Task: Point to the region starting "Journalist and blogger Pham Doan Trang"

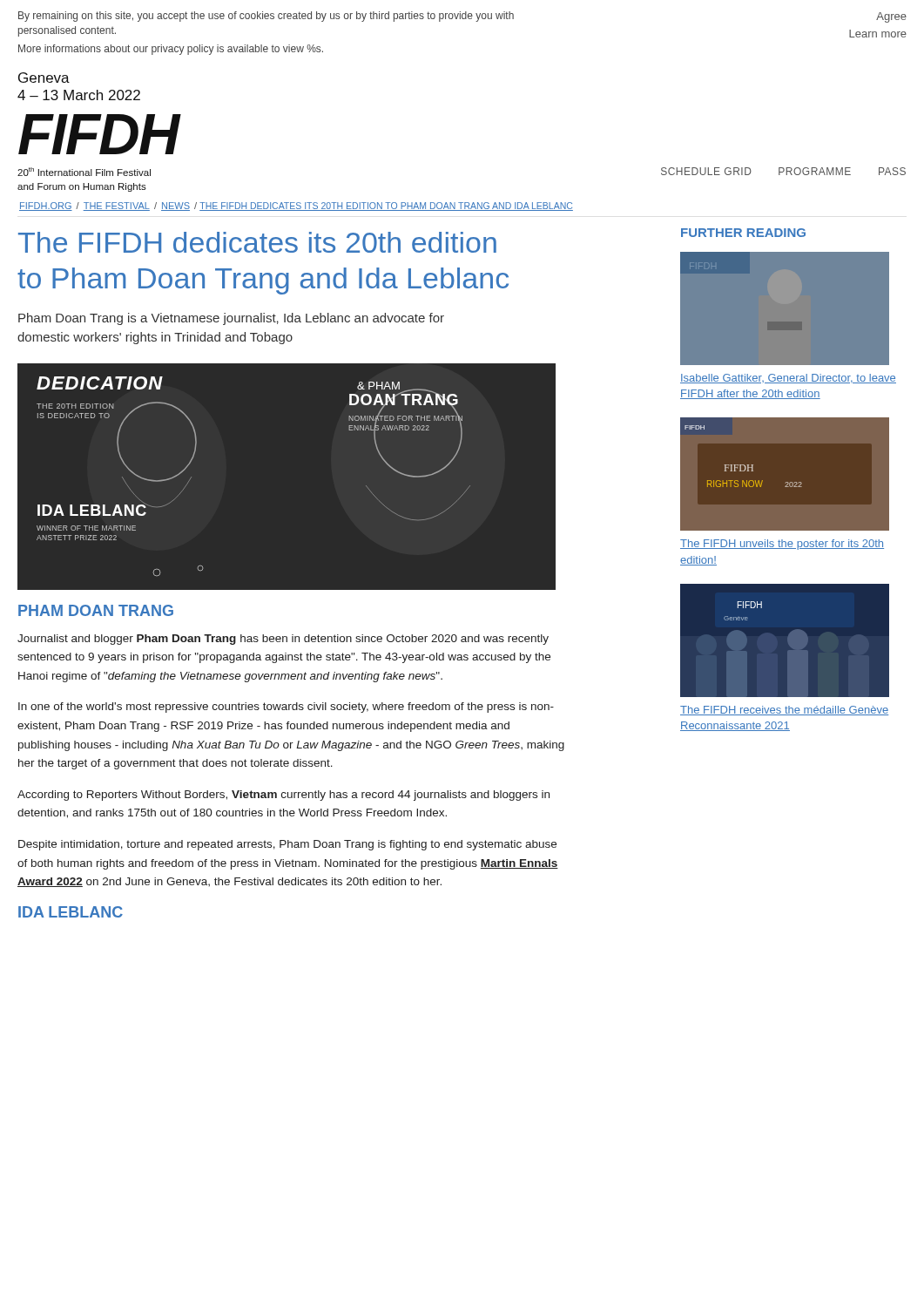Action: pyautogui.click(x=284, y=657)
